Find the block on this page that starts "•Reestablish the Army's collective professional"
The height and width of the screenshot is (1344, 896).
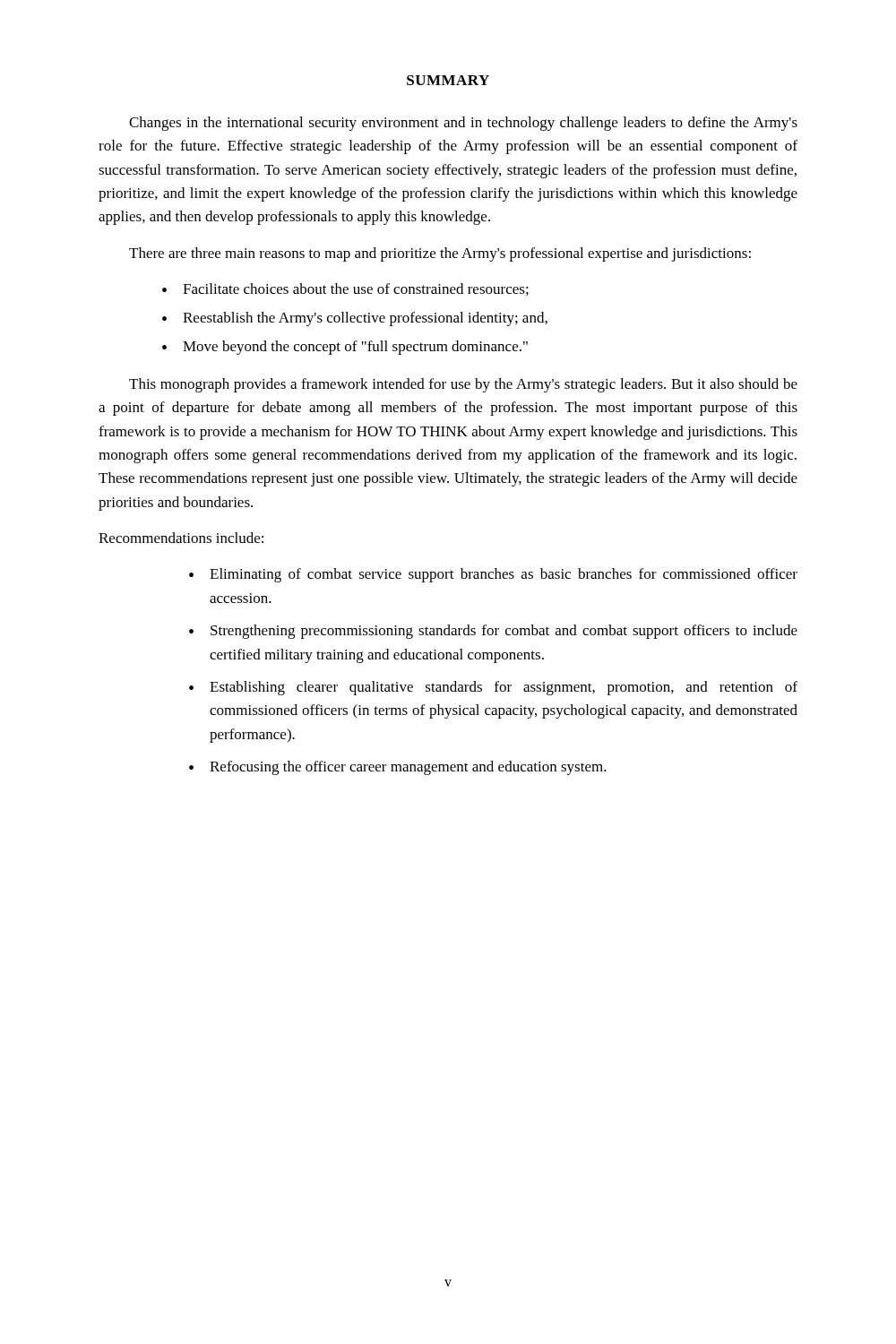(x=355, y=319)
